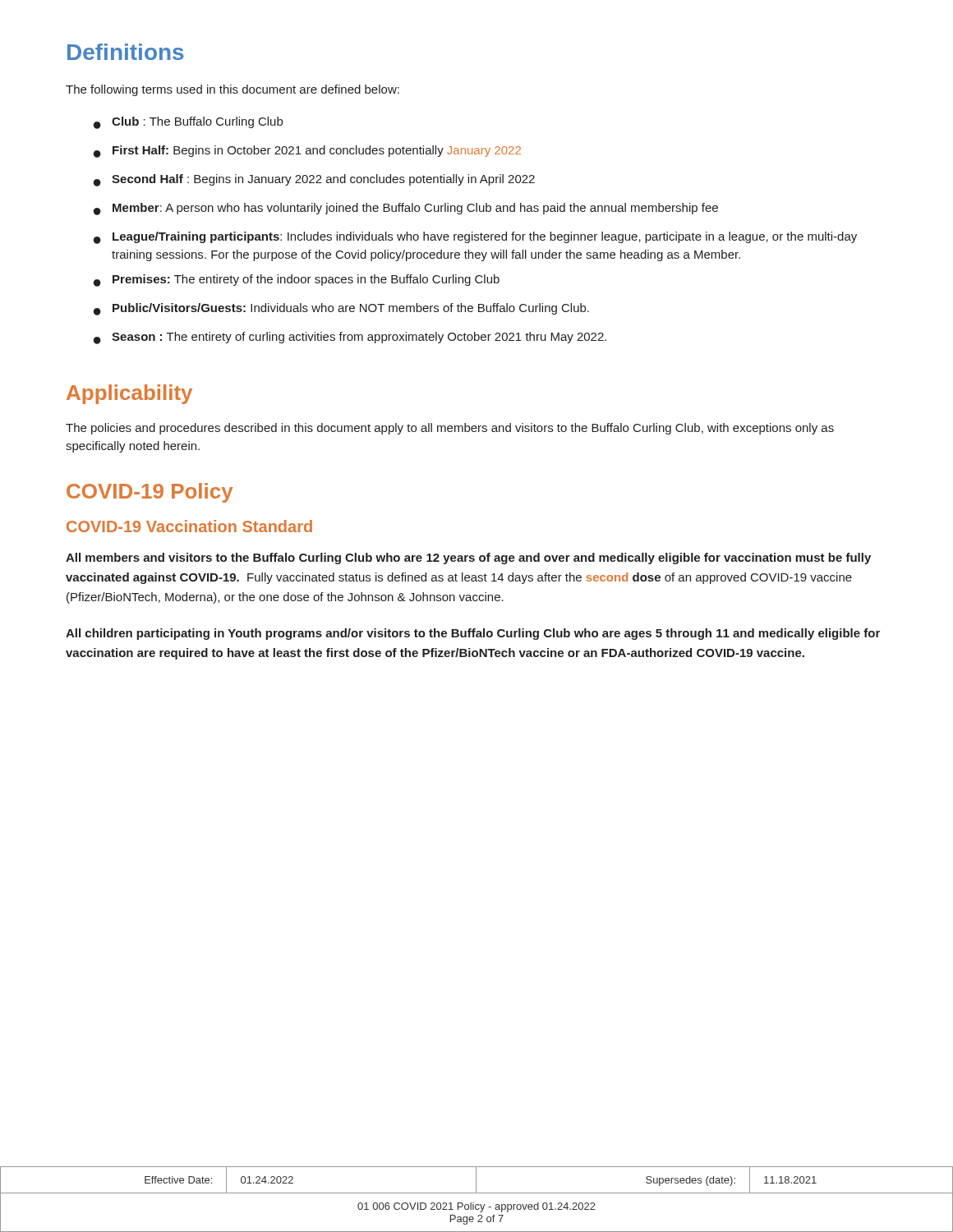Where is the passage that starts "● Club :"?
The width and height of the screenshot is (953, 1232).
(188, 124)
